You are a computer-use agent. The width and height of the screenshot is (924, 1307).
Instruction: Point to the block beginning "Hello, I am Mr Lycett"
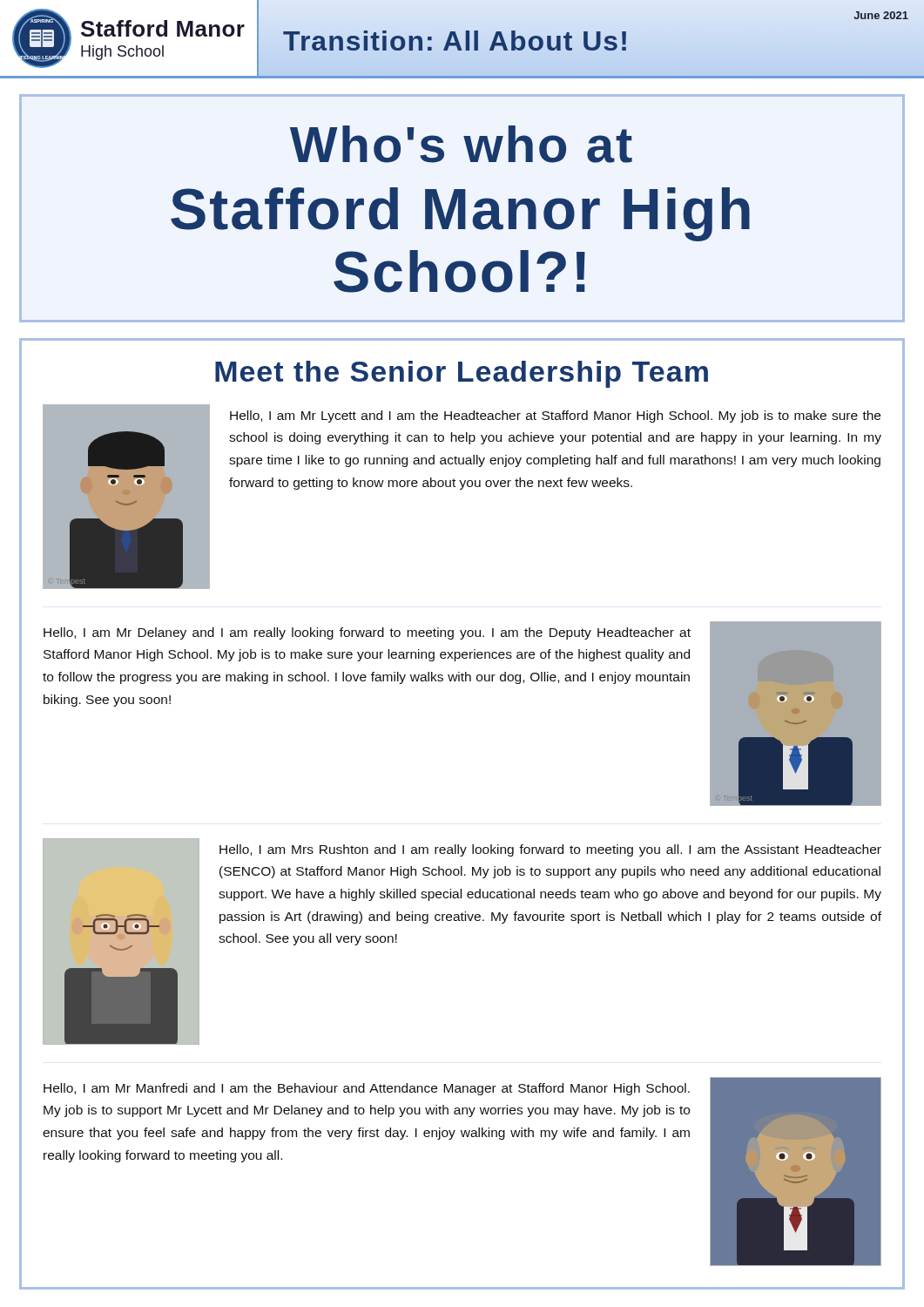555,448
